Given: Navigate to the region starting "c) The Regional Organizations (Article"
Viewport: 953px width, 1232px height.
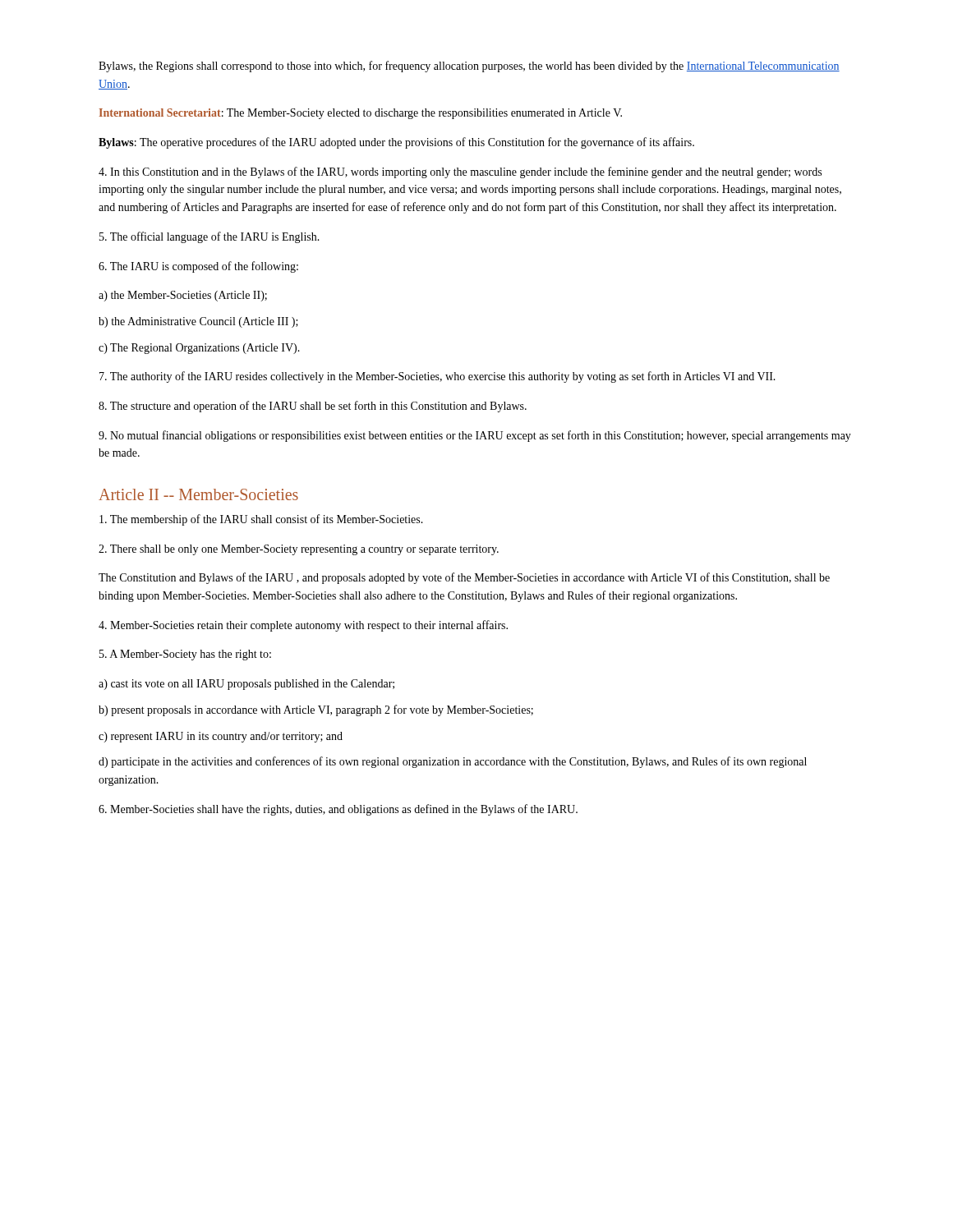Looking at the screenshot, I should tap(199, 347).
